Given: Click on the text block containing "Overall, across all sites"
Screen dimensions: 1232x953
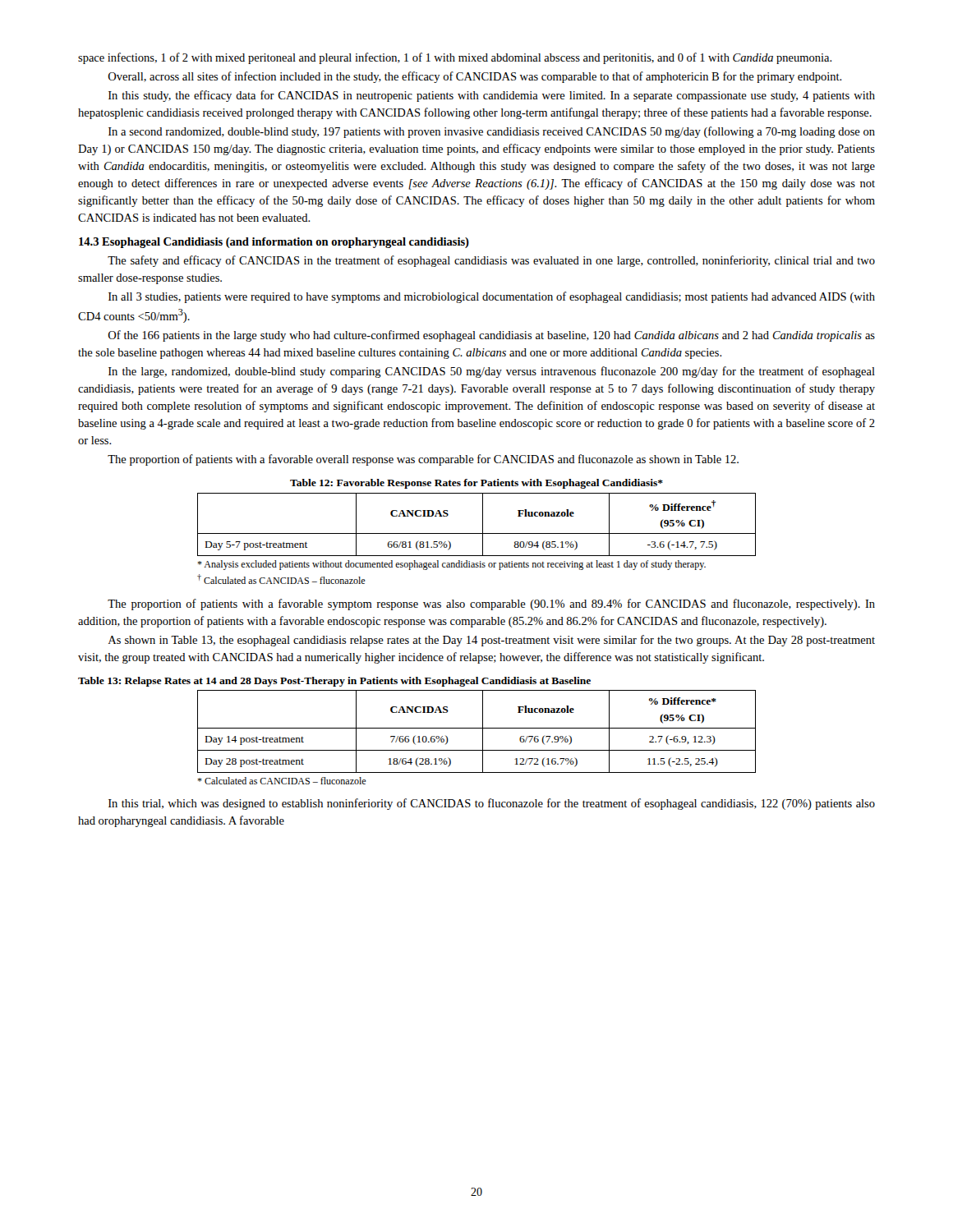Looking at the screenshot, I should 476,77.
